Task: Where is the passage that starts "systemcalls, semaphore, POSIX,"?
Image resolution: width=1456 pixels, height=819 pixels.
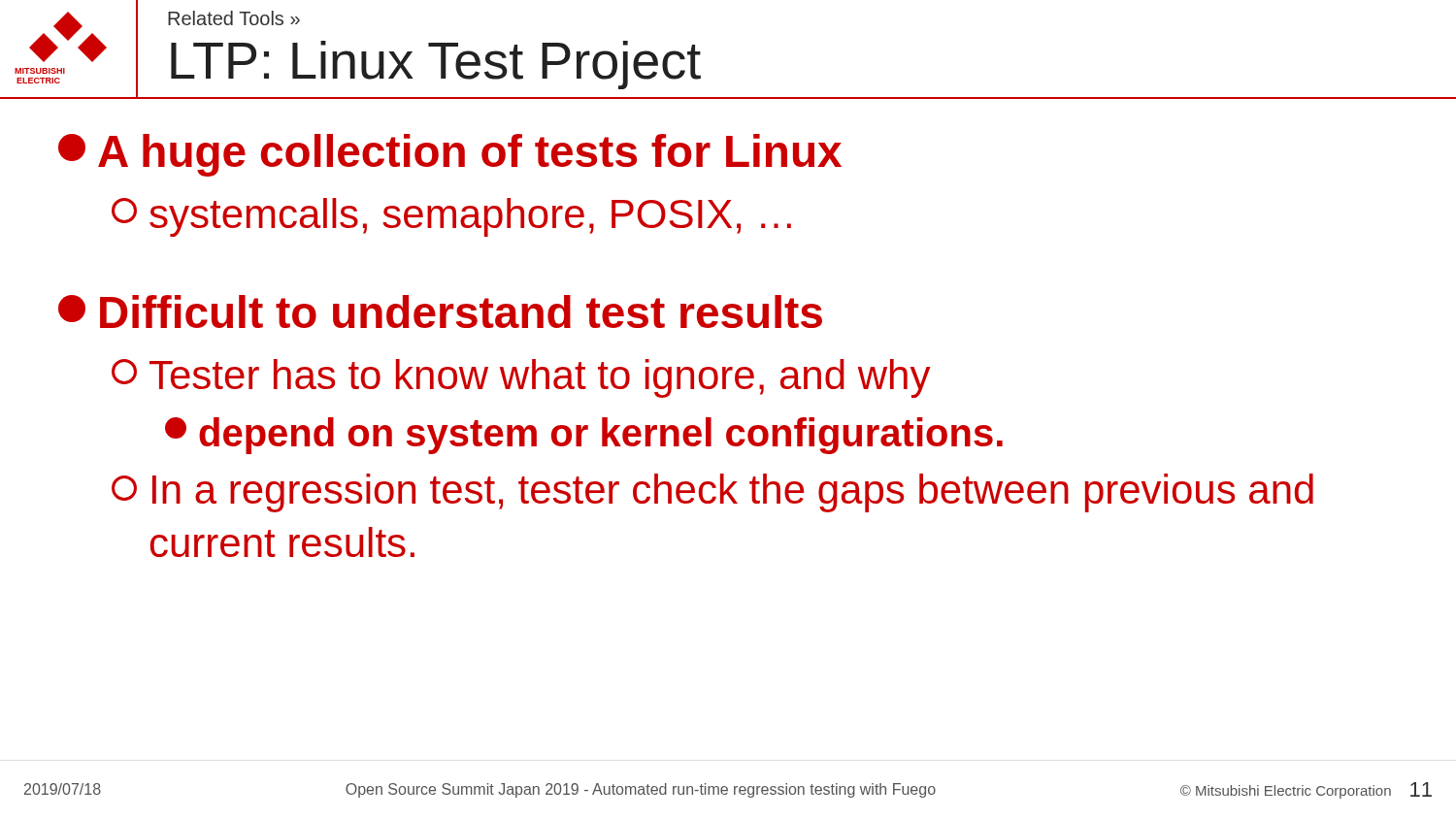Action: (x=755, y=214)
